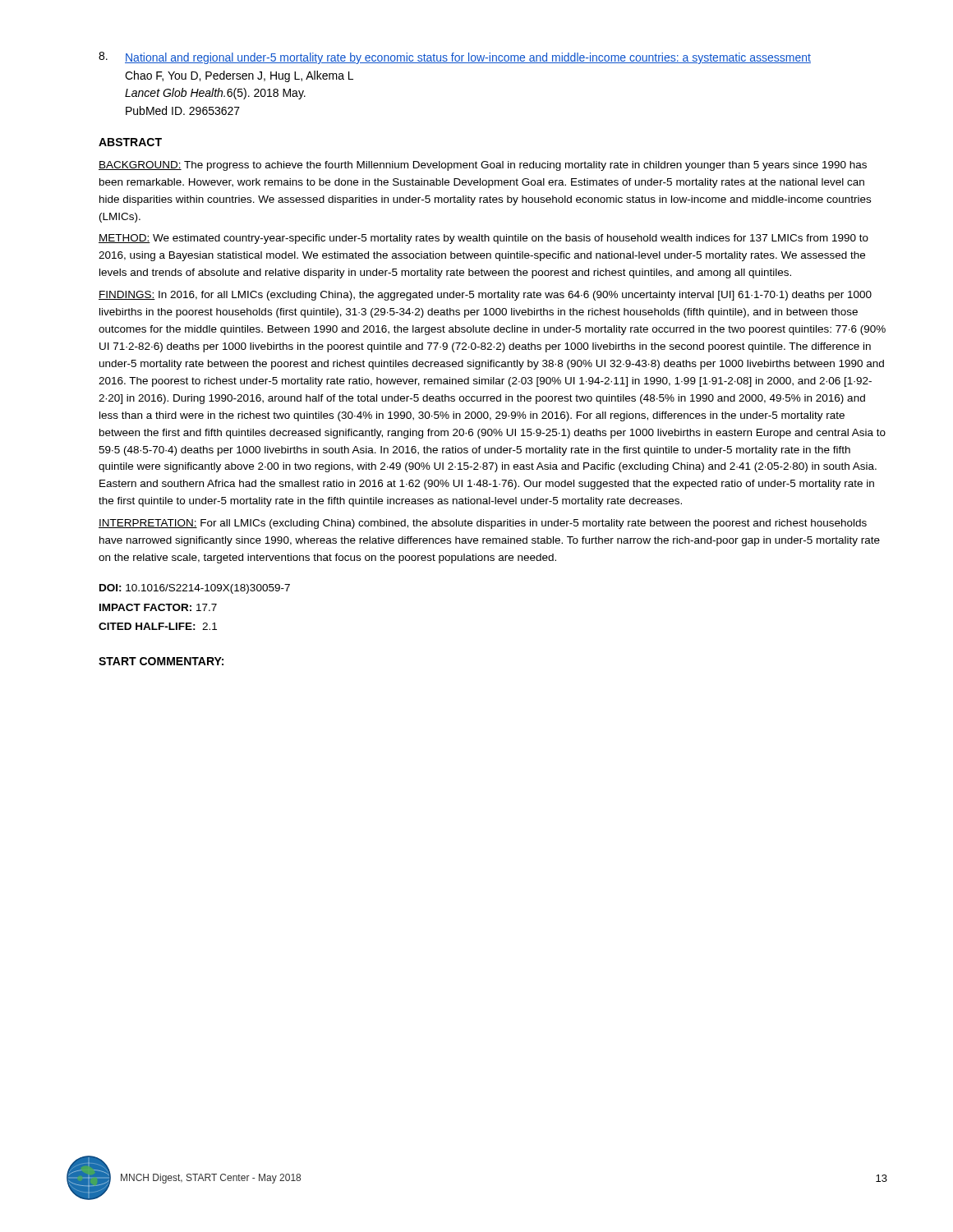This screenshot has height=1232, width=953.
Task: Locate the text block with the text "BACKGROUND: The progress"
Action: click(x=485, y=190)
